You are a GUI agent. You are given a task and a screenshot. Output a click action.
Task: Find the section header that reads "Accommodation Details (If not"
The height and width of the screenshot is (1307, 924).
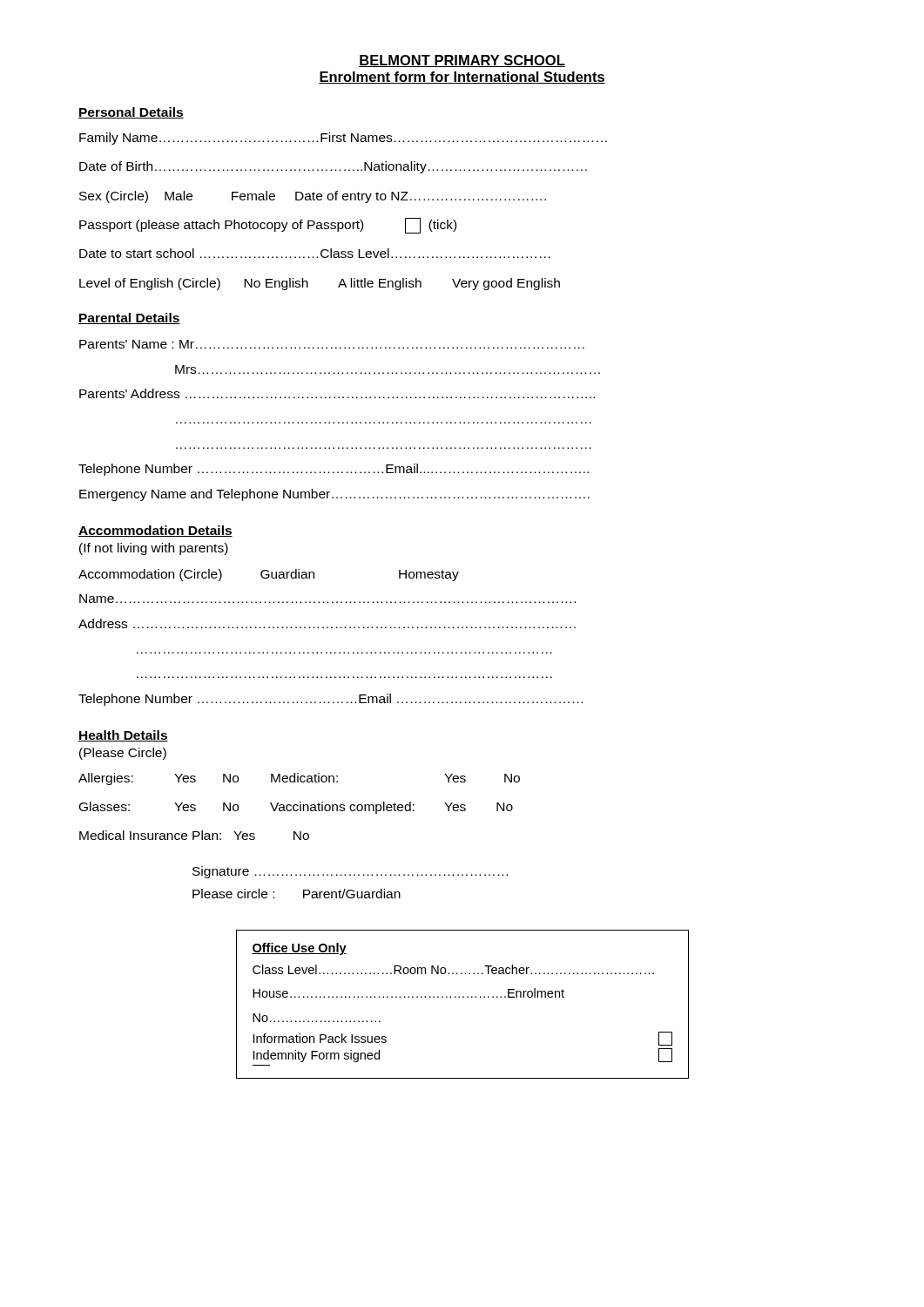pyautogui.click(x=155, y=531)
